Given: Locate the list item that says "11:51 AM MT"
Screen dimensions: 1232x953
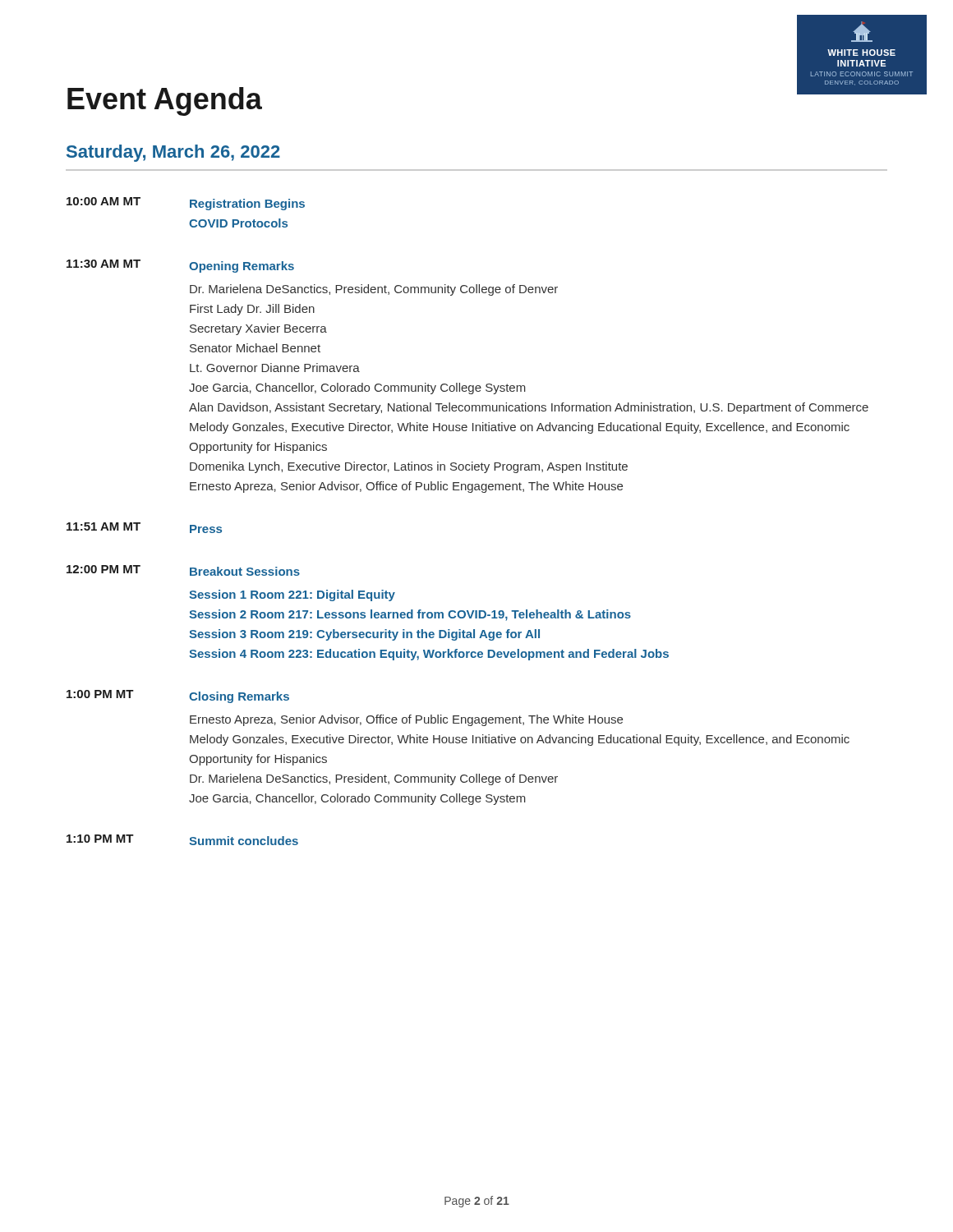Looking at the screenshot, I should click(x=110, y=528).
